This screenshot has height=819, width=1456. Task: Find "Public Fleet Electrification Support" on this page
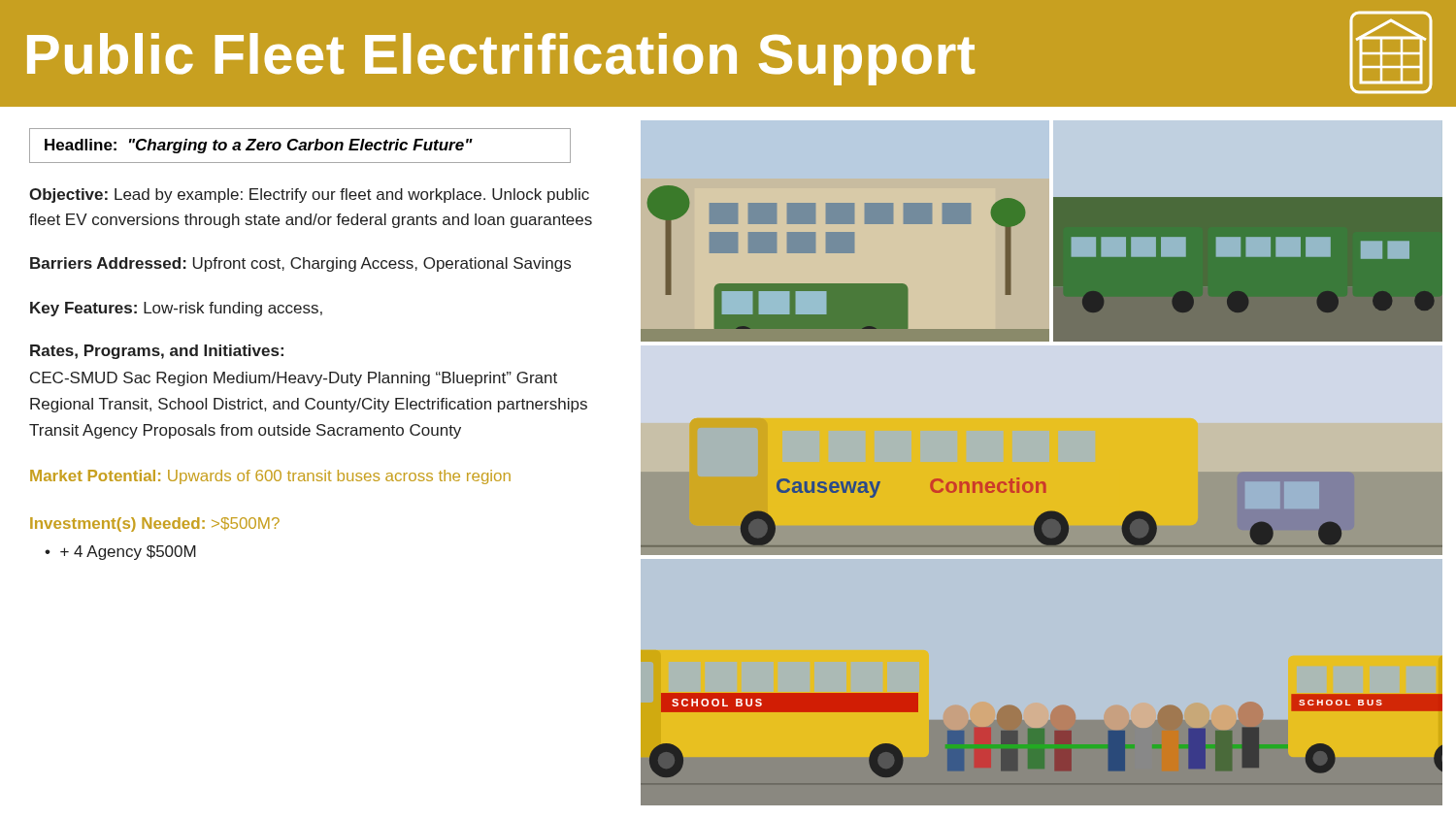coord(728,52)
